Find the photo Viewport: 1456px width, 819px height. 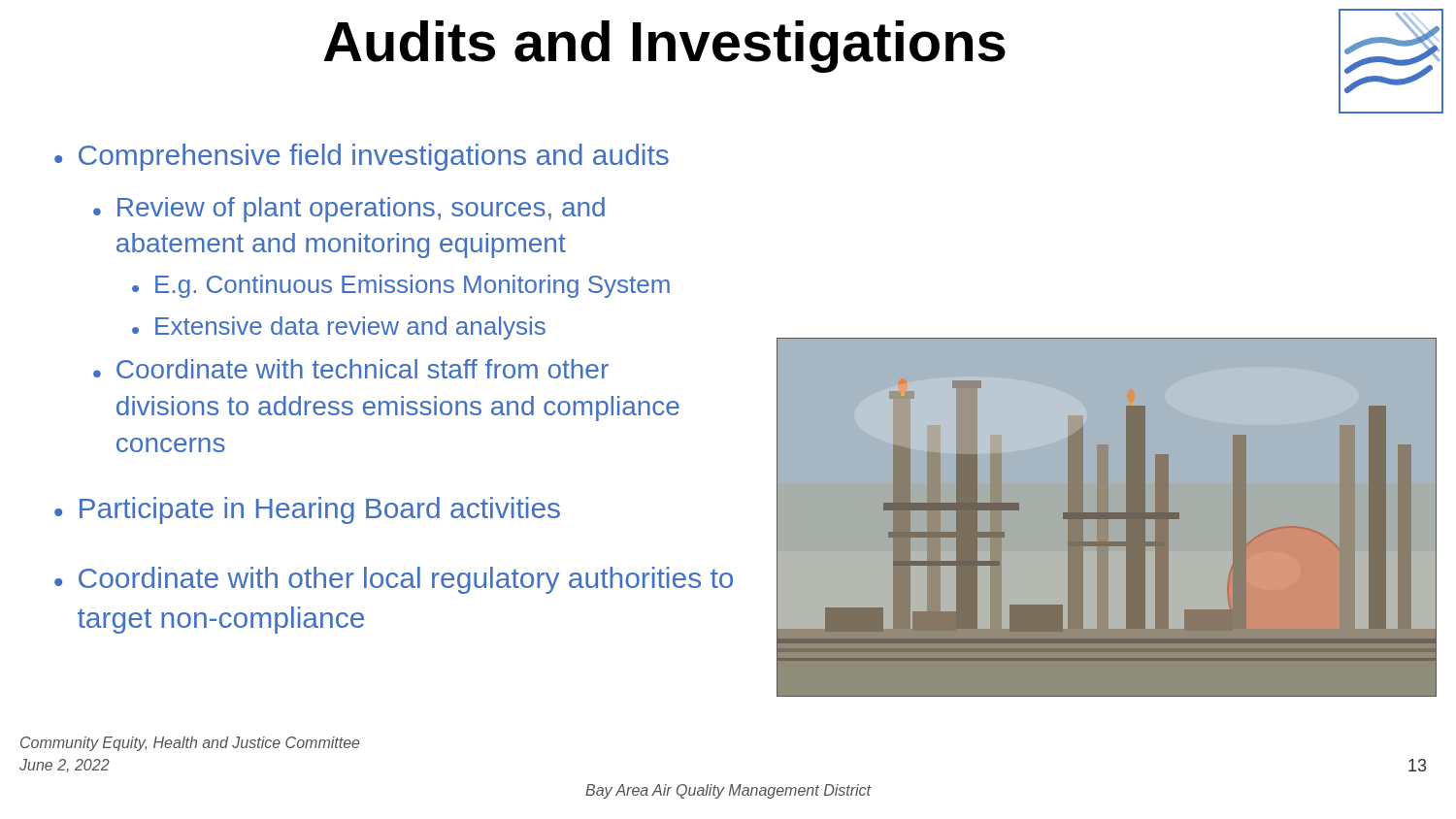click(x=1107, y=517)
